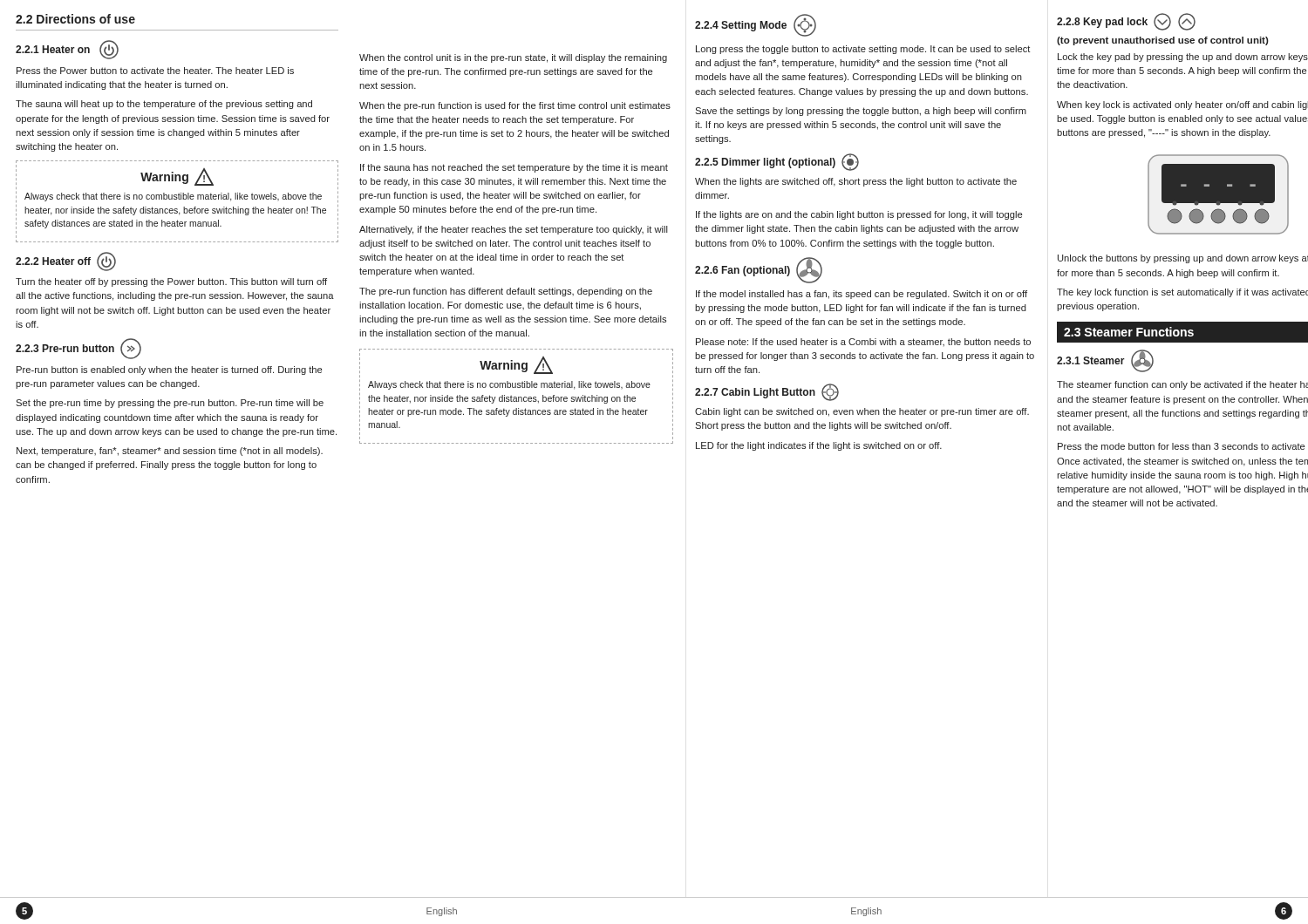
Task: Click on the text block starting "The key lock function is set"
Action: [x=1182, y=299]
